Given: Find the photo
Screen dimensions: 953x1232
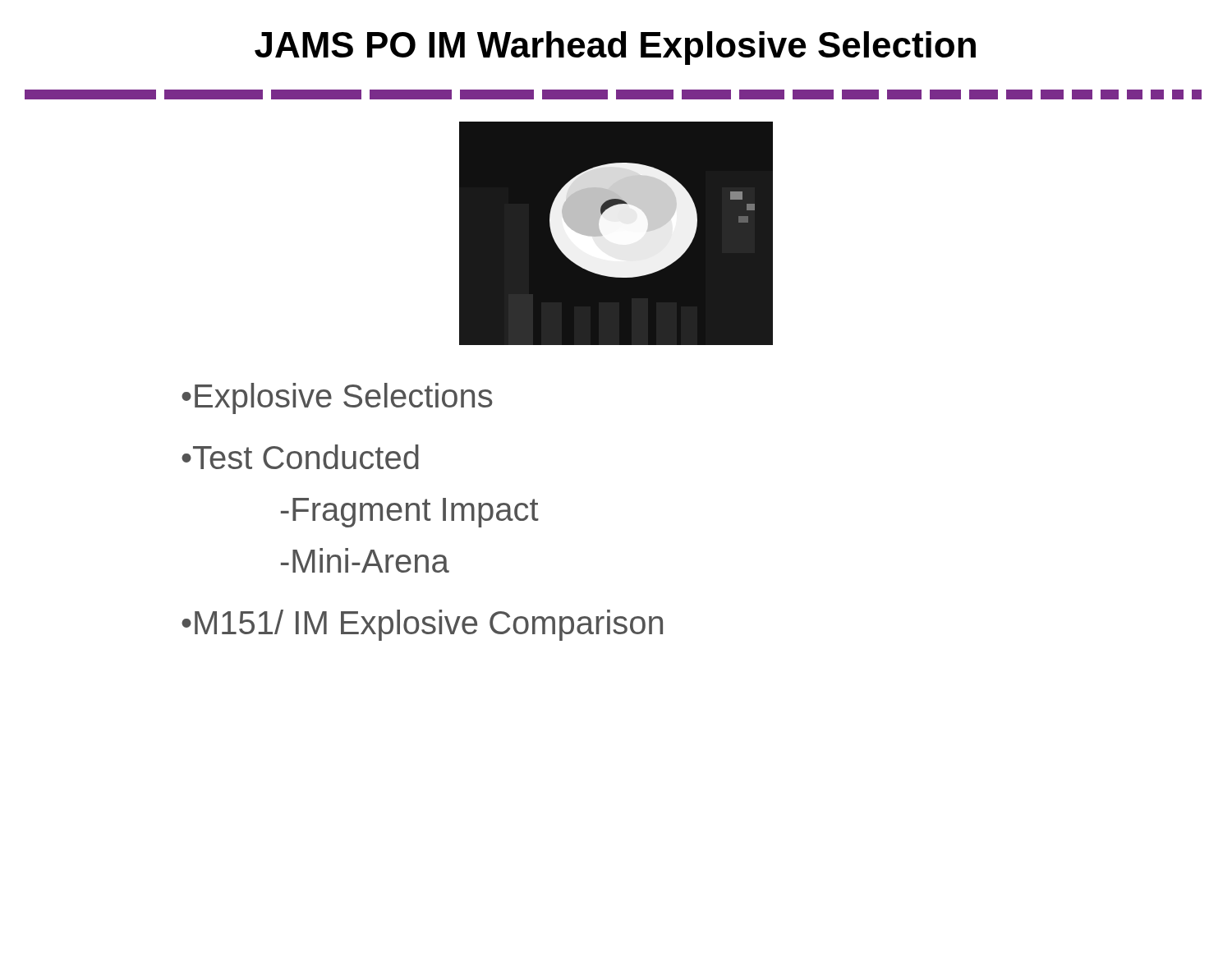Looking at the screenshot, I should click(616, 233).
